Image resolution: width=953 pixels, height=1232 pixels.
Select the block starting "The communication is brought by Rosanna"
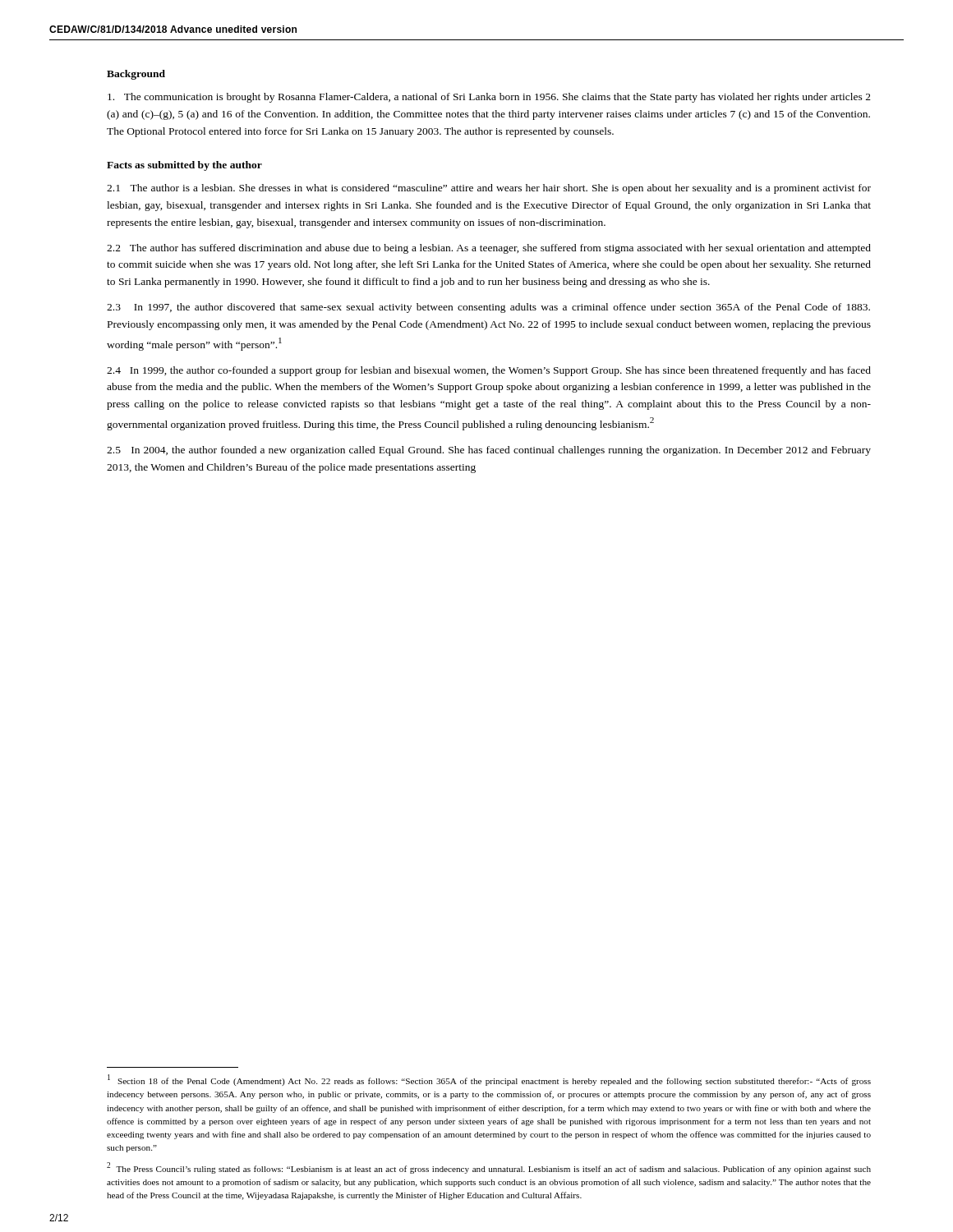coord(489,114)
